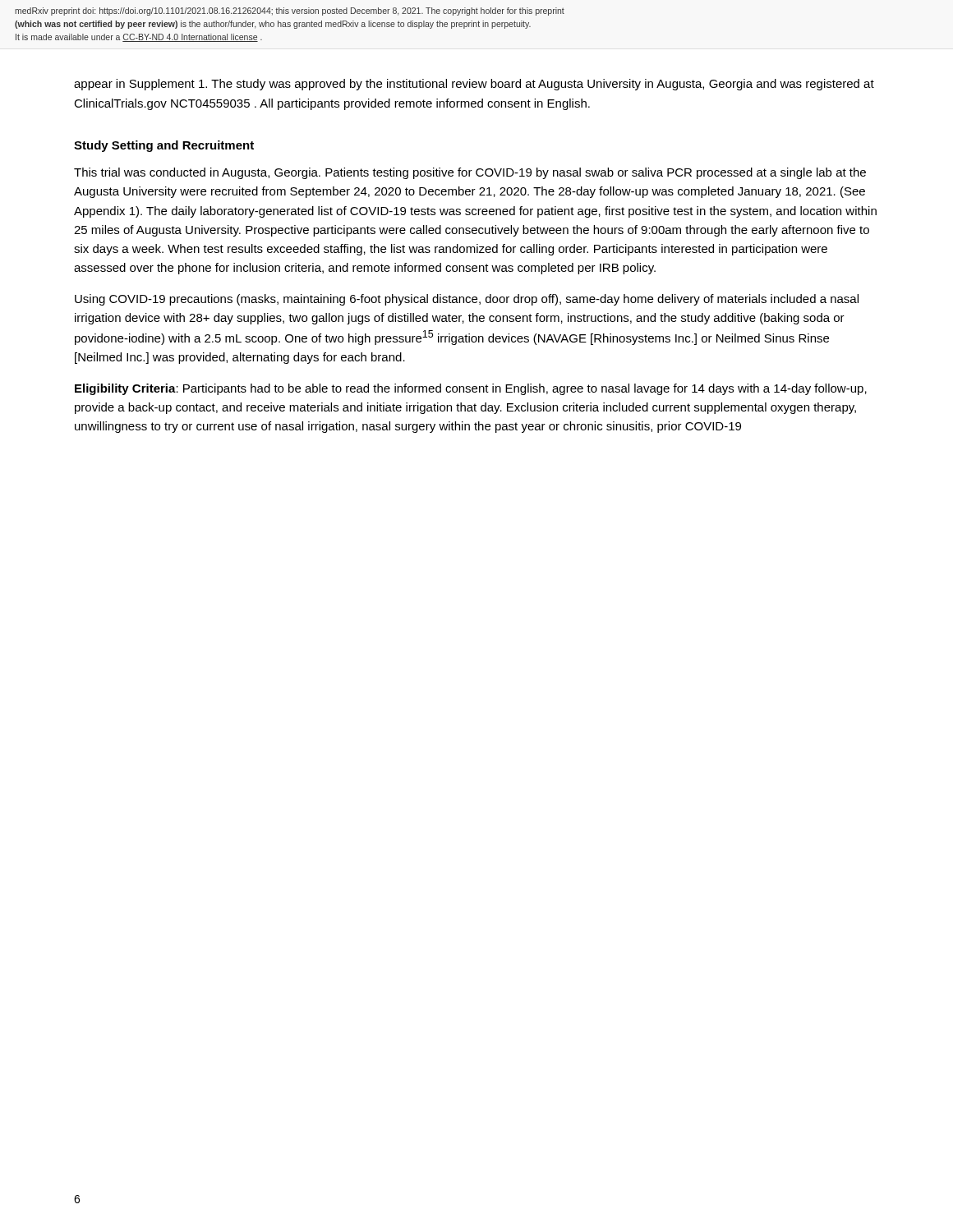
Task: Click on the text block that says "appear in Supplement 1. The study was approved"
Action: tap(474, 93)
